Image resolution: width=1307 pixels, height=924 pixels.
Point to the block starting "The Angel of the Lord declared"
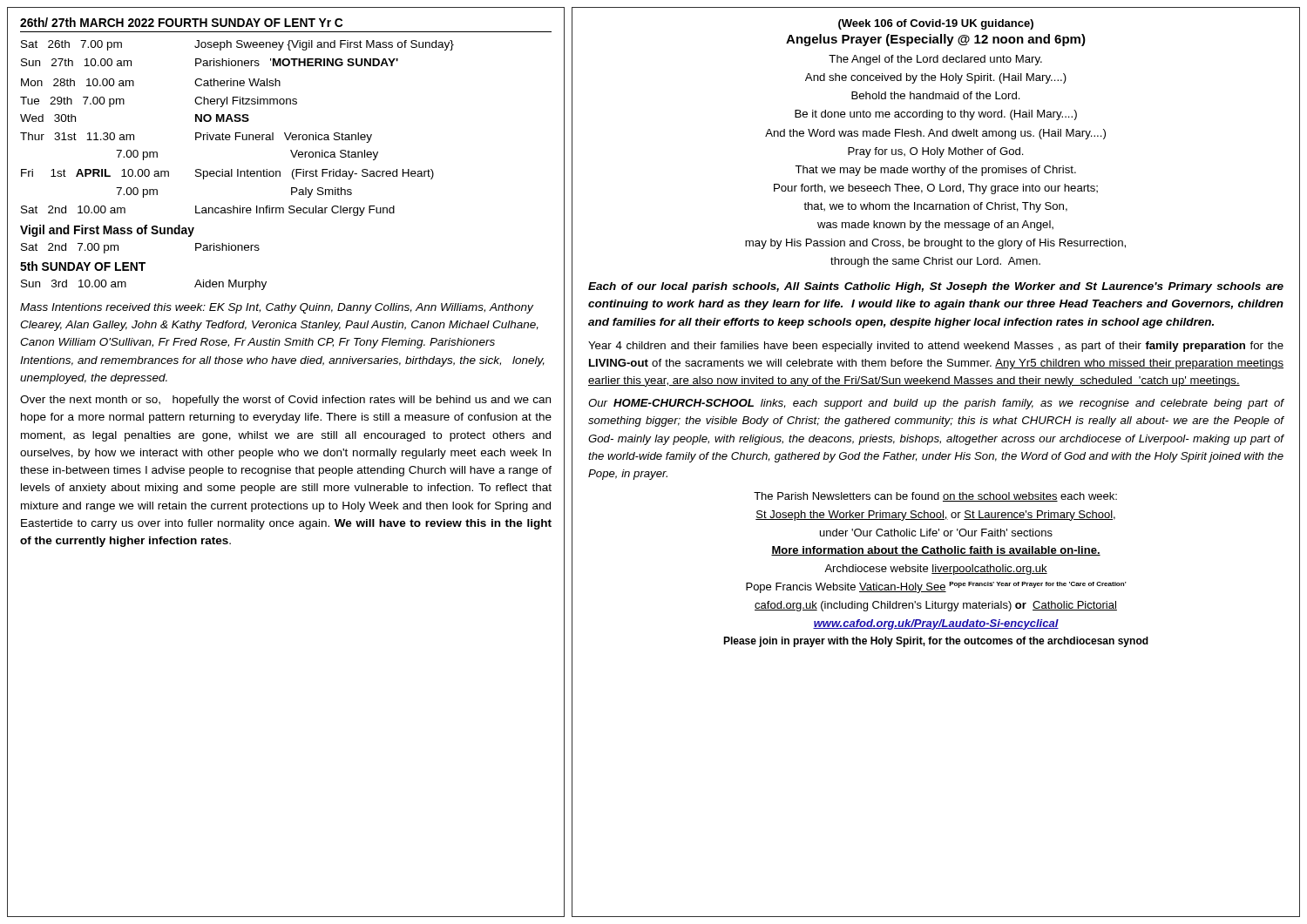click(x=936, y=160)
